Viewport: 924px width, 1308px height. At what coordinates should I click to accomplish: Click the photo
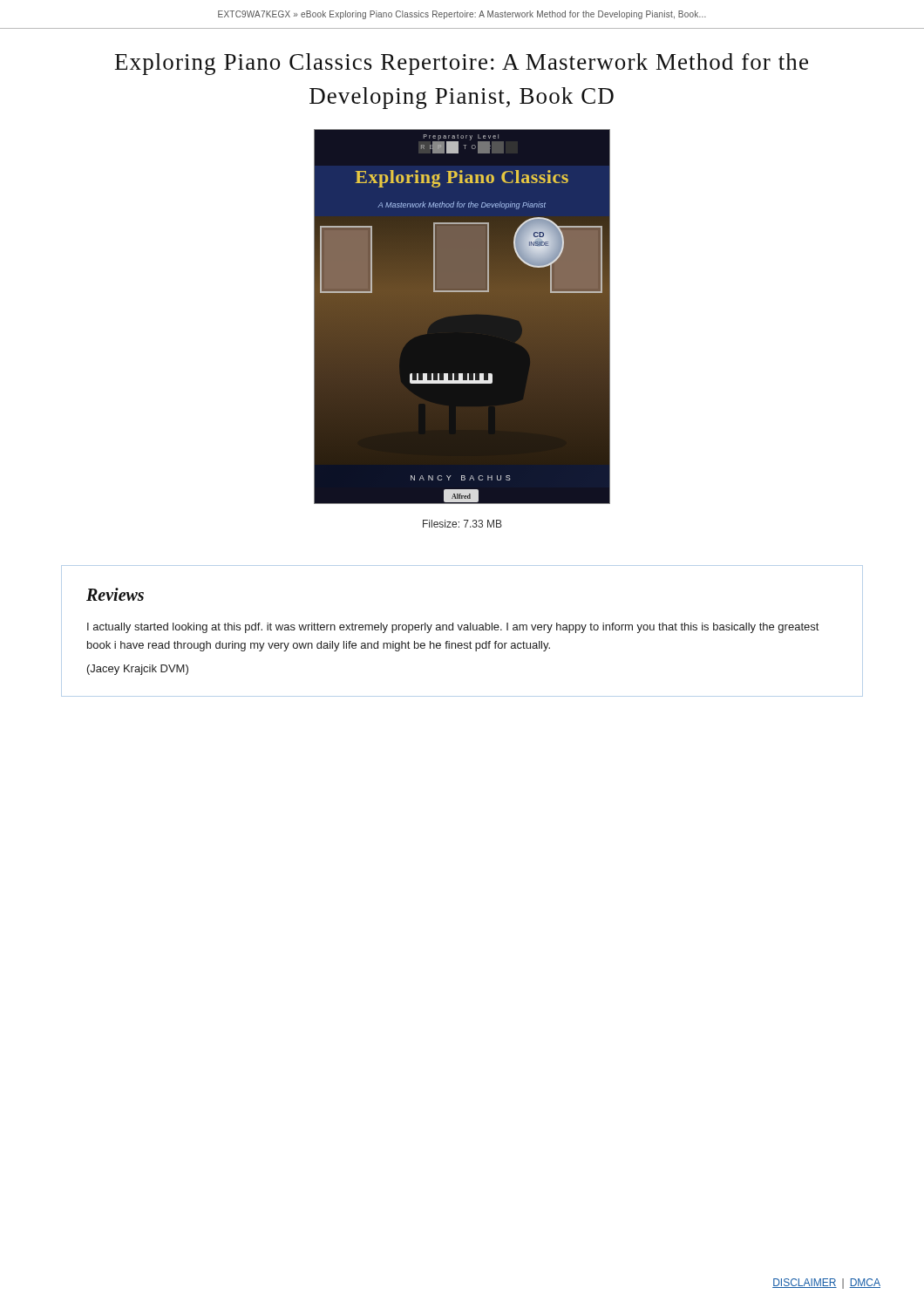click(x=462, y=317)
